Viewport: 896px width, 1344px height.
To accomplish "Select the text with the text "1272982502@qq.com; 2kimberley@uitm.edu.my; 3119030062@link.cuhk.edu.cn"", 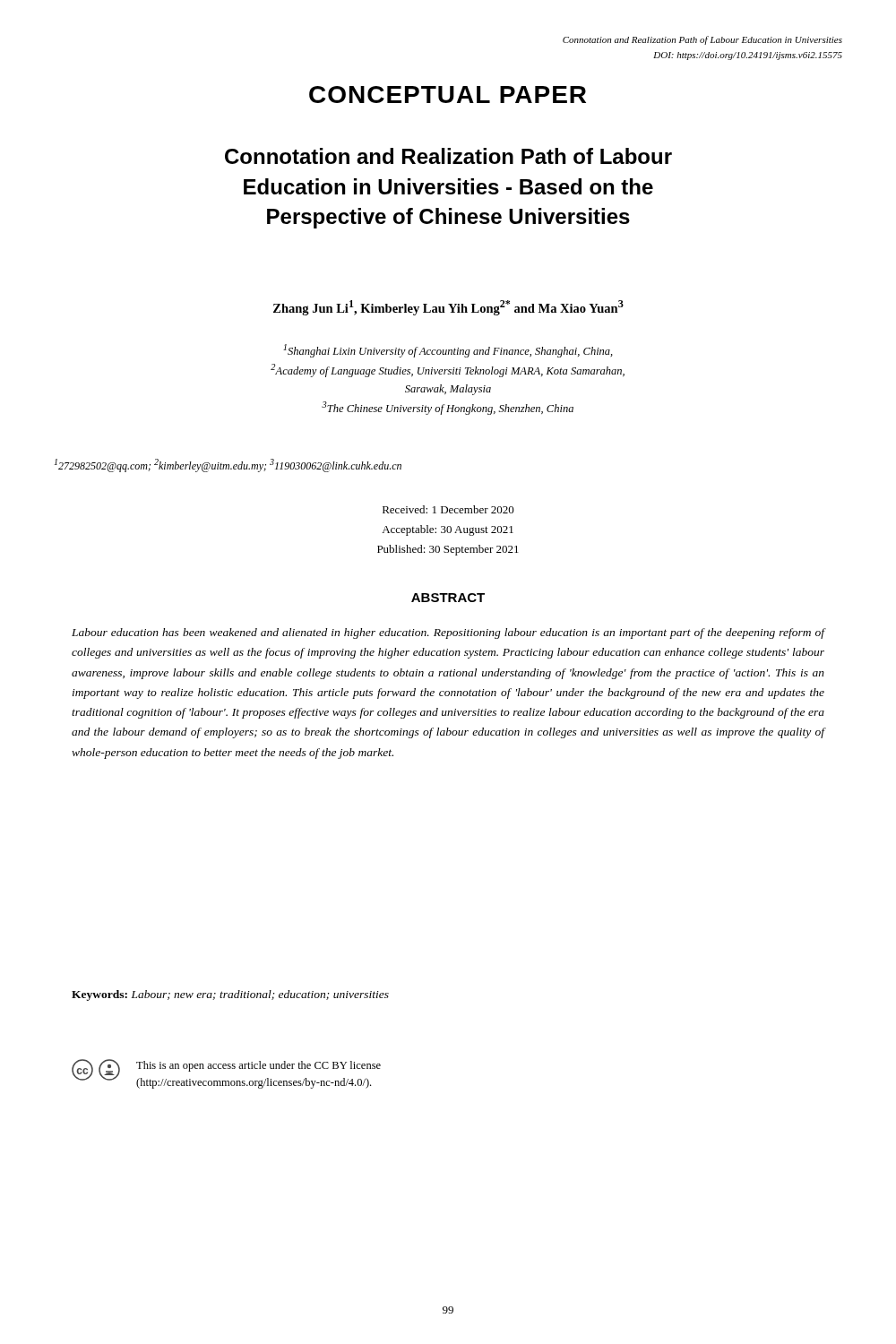I will tap(228, 465).
